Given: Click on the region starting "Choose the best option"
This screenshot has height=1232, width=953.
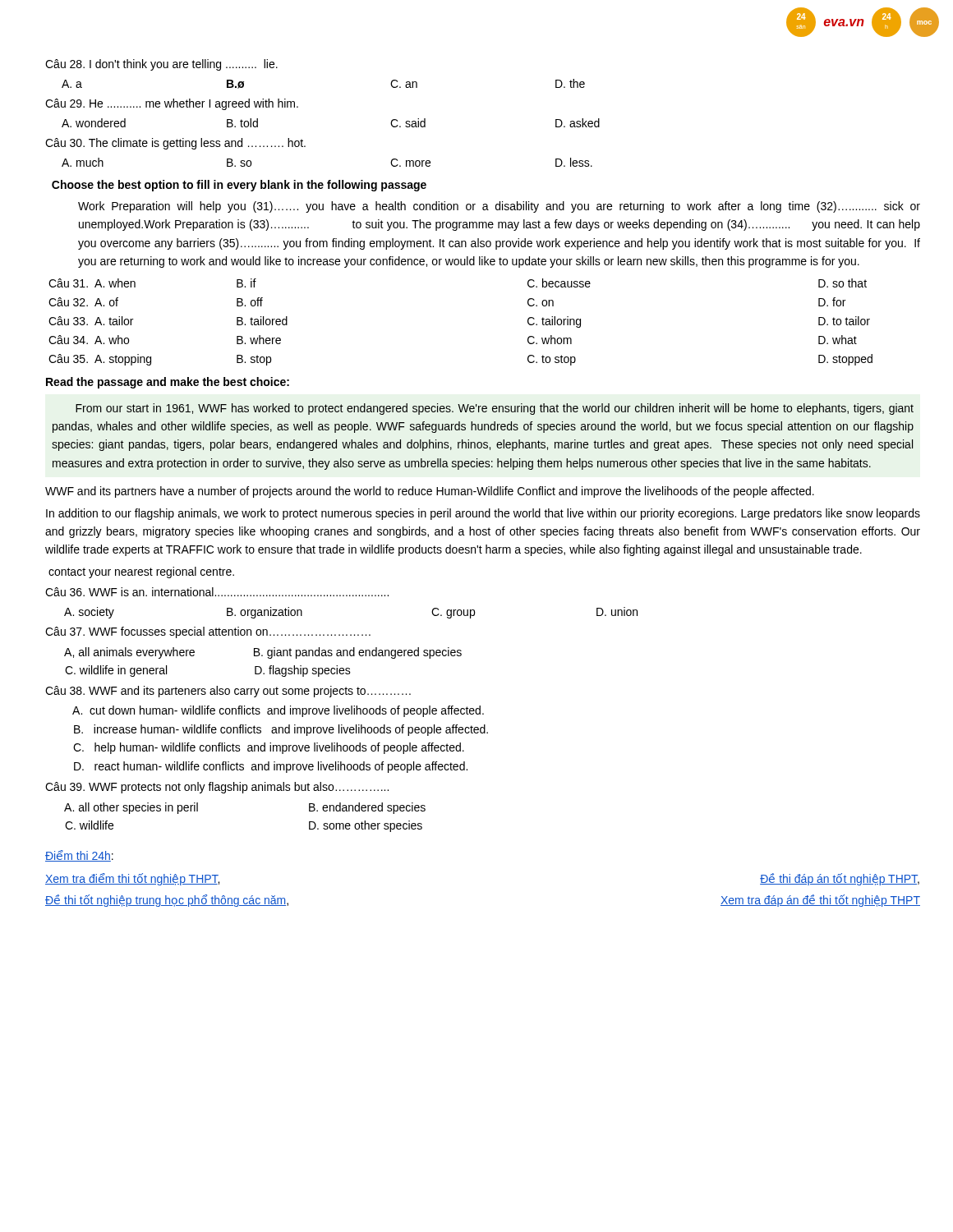Looking at the screenshot, I should point(236,185).
